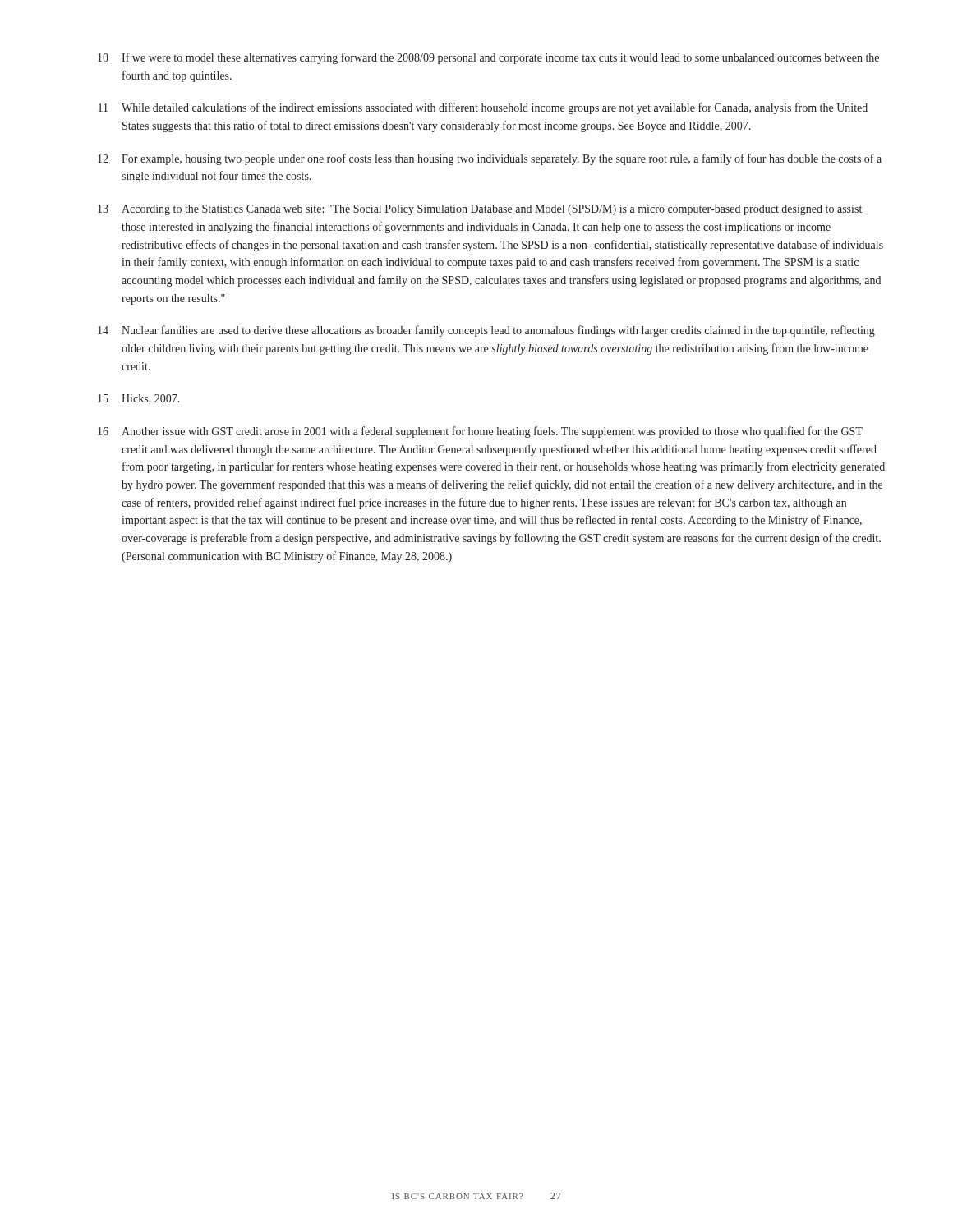Click the passage that begins "11 While detailed calculations of the indirect"
The height and width of the screenshot is (1232, 953).
click(x=476, y=117)
